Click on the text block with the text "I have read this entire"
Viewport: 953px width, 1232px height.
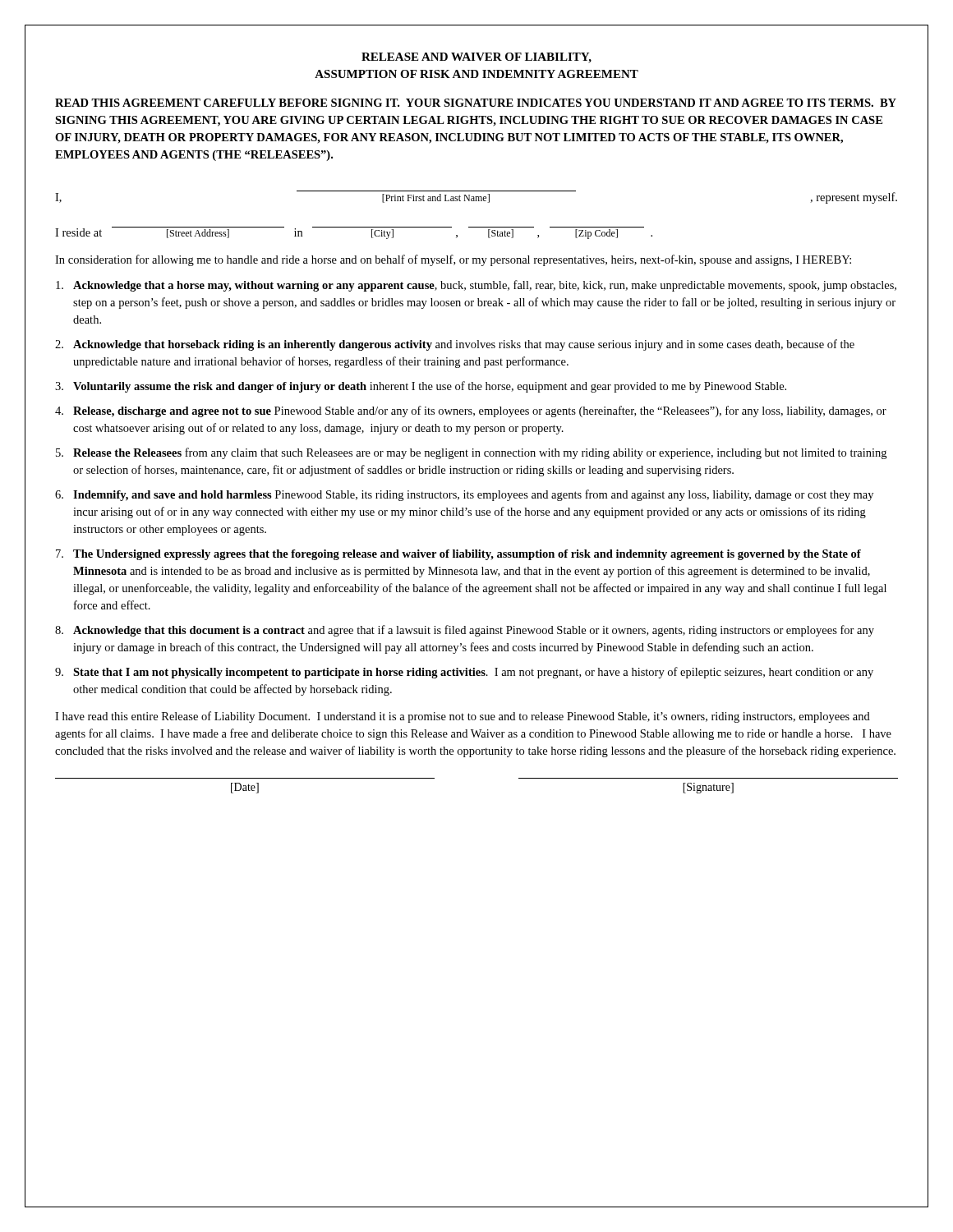476,734
